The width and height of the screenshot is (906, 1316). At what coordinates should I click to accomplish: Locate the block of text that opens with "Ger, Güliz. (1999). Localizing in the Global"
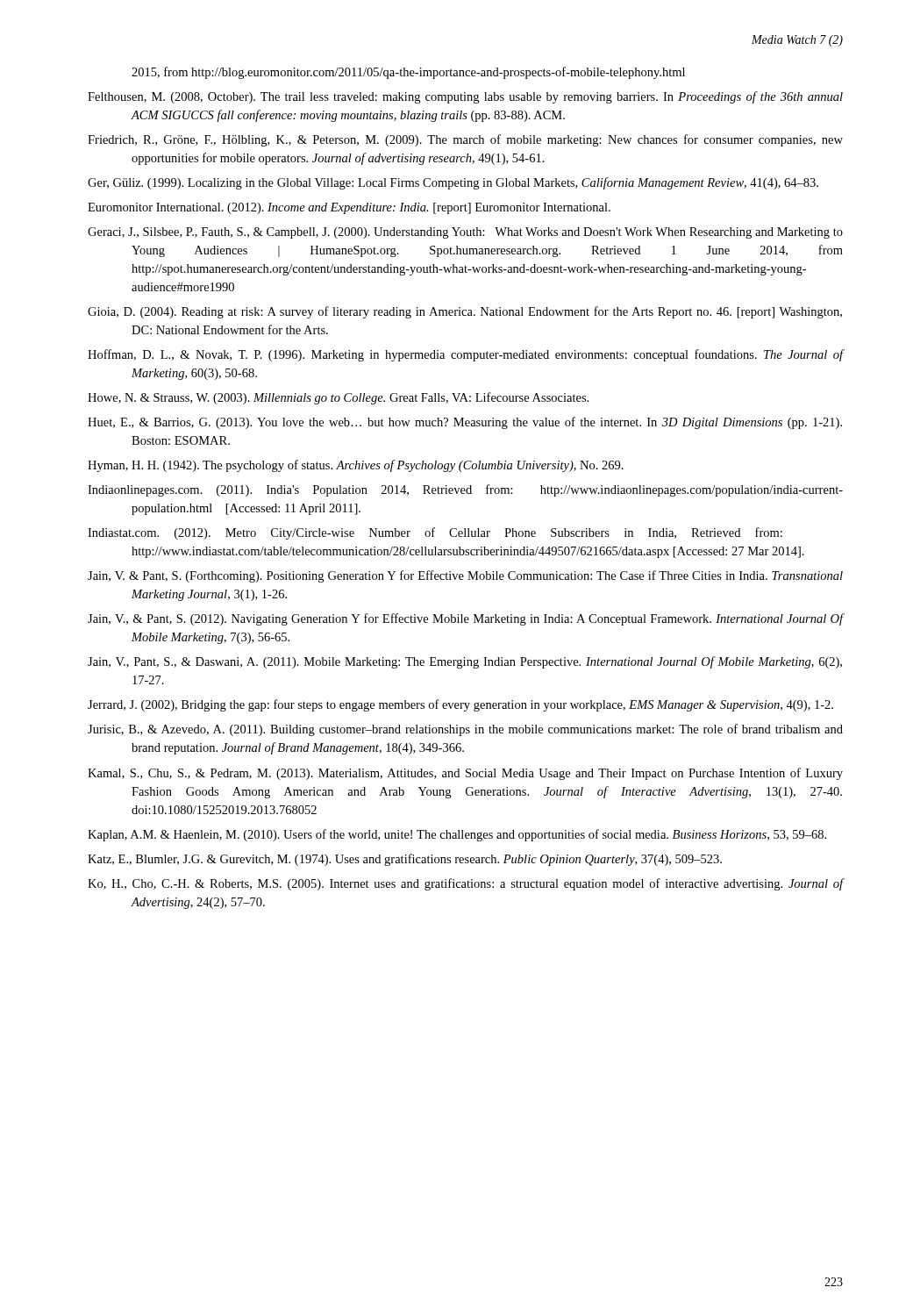453,183
